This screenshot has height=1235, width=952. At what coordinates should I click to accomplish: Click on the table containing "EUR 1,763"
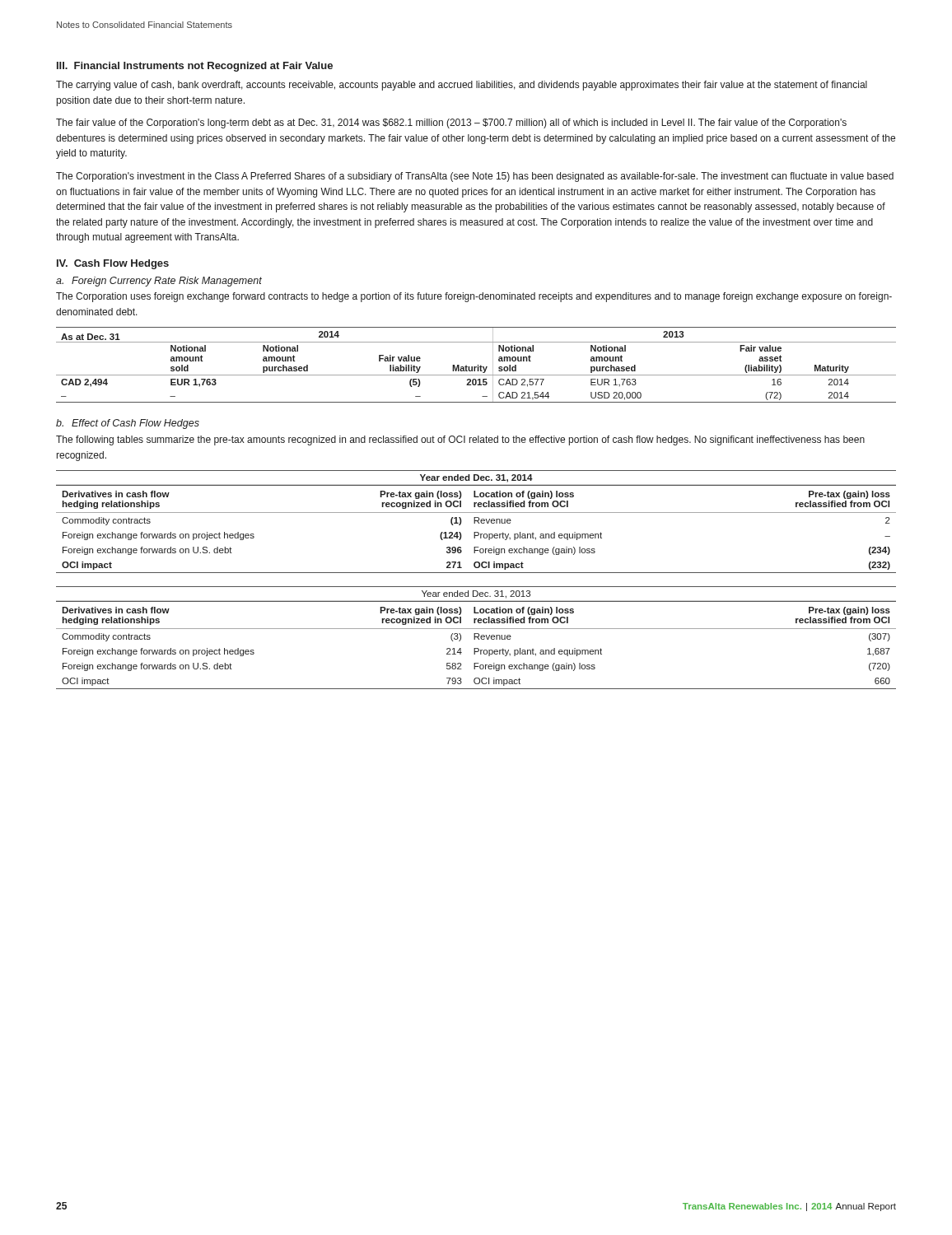click(x=476, y=365)
